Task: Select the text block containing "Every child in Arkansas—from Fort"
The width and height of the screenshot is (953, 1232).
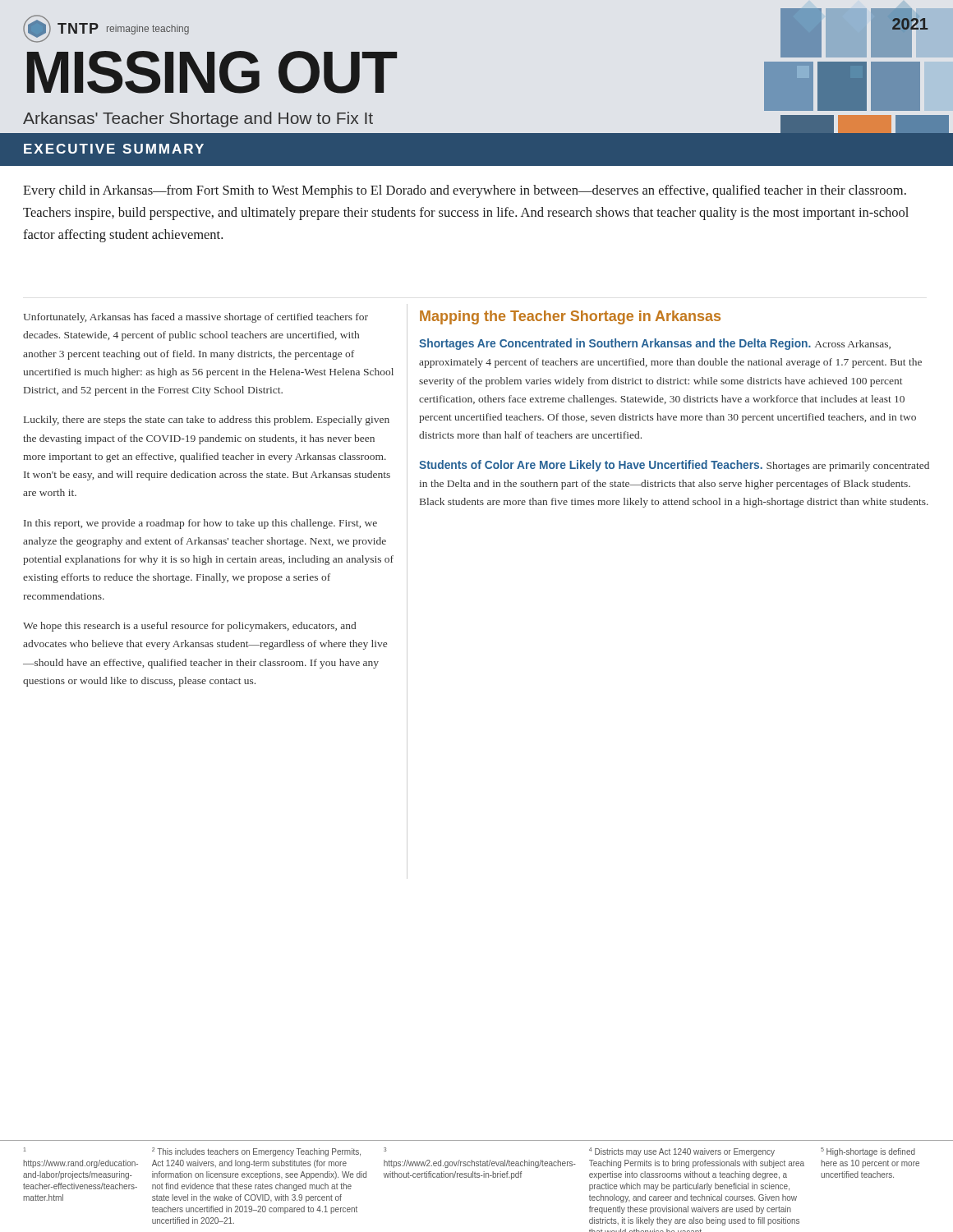Action: coord(466,213)
